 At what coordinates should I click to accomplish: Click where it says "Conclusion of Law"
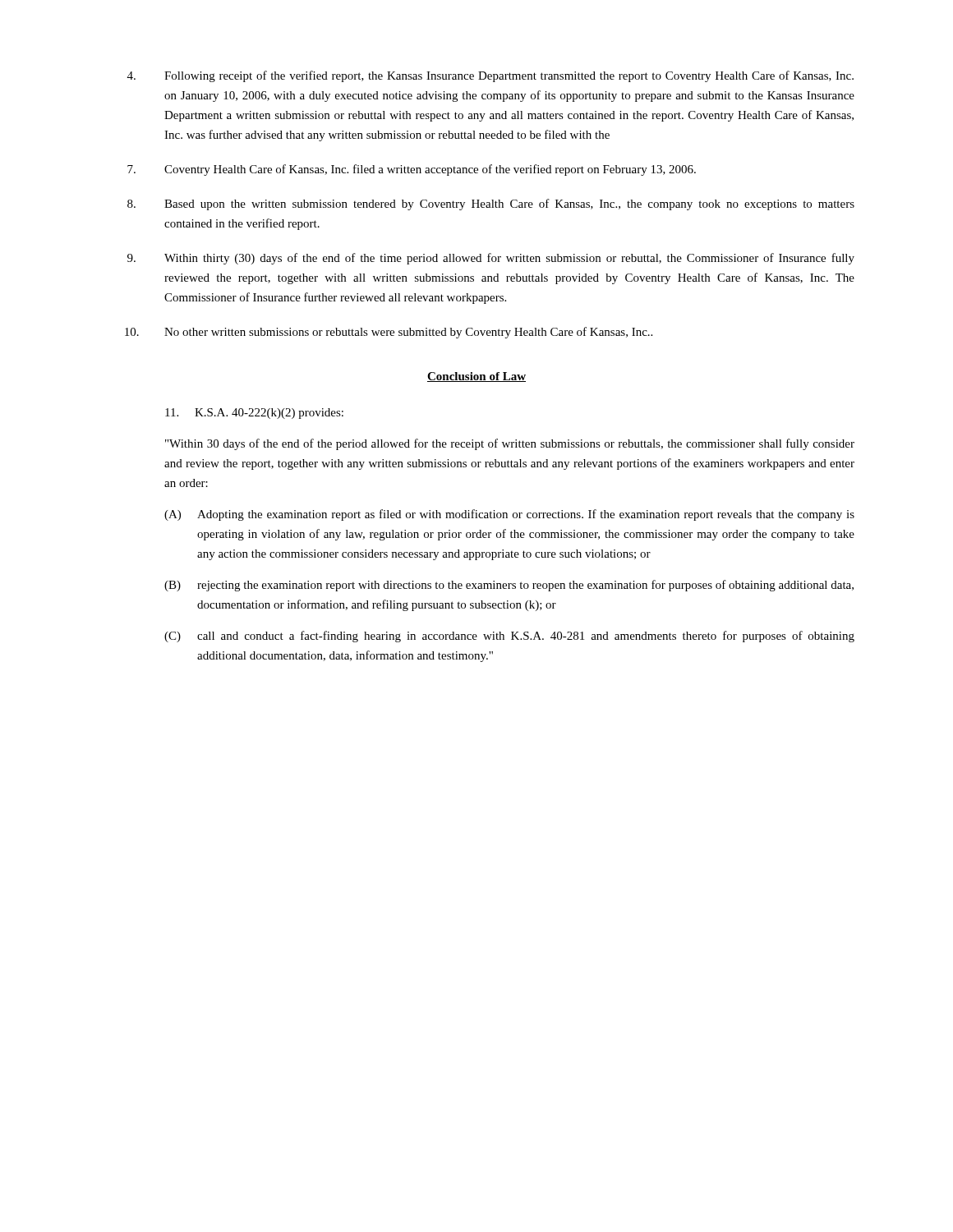[x=476, y=376]
